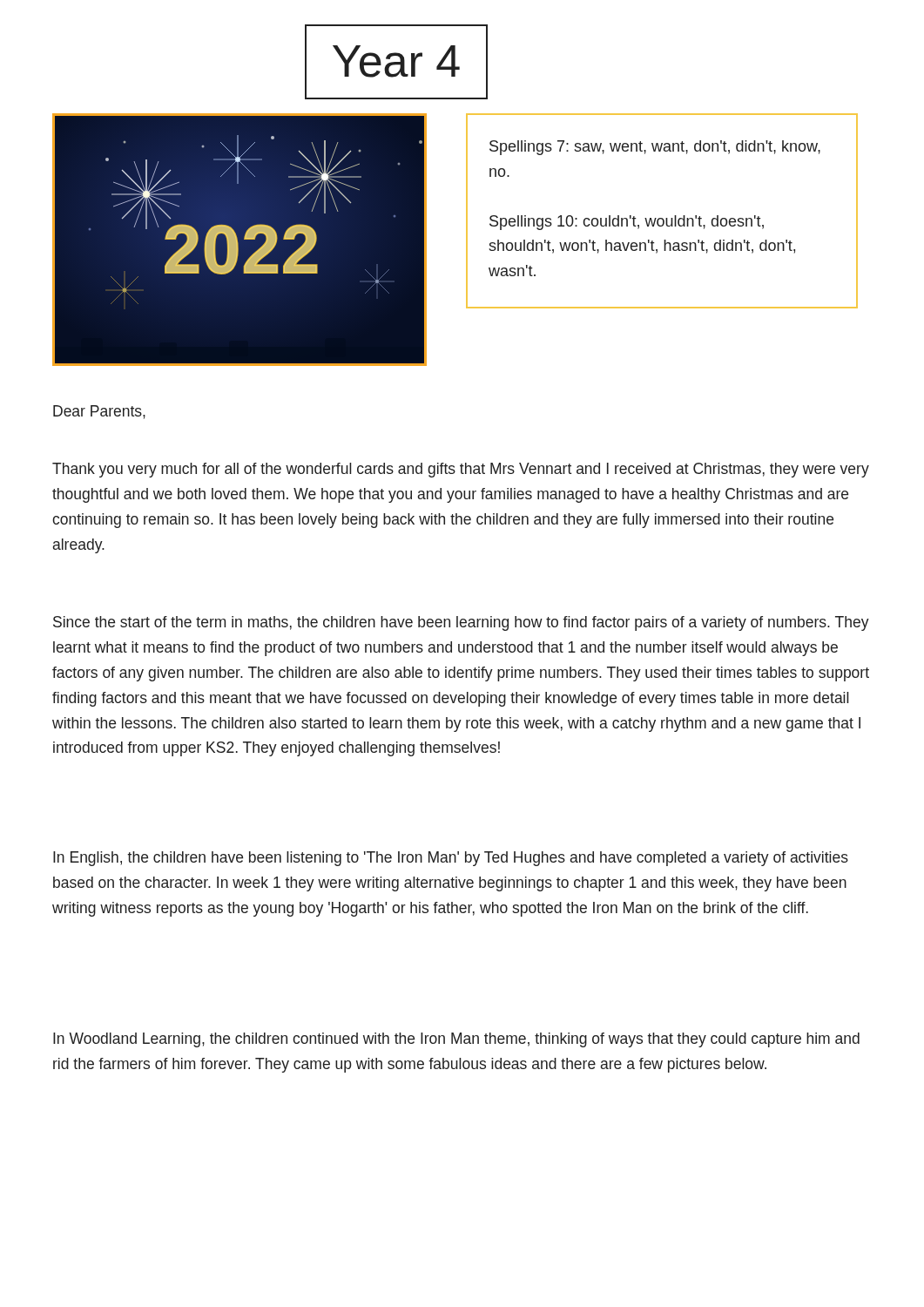Navigate to the region starting "Year 4"

point(396,61)
